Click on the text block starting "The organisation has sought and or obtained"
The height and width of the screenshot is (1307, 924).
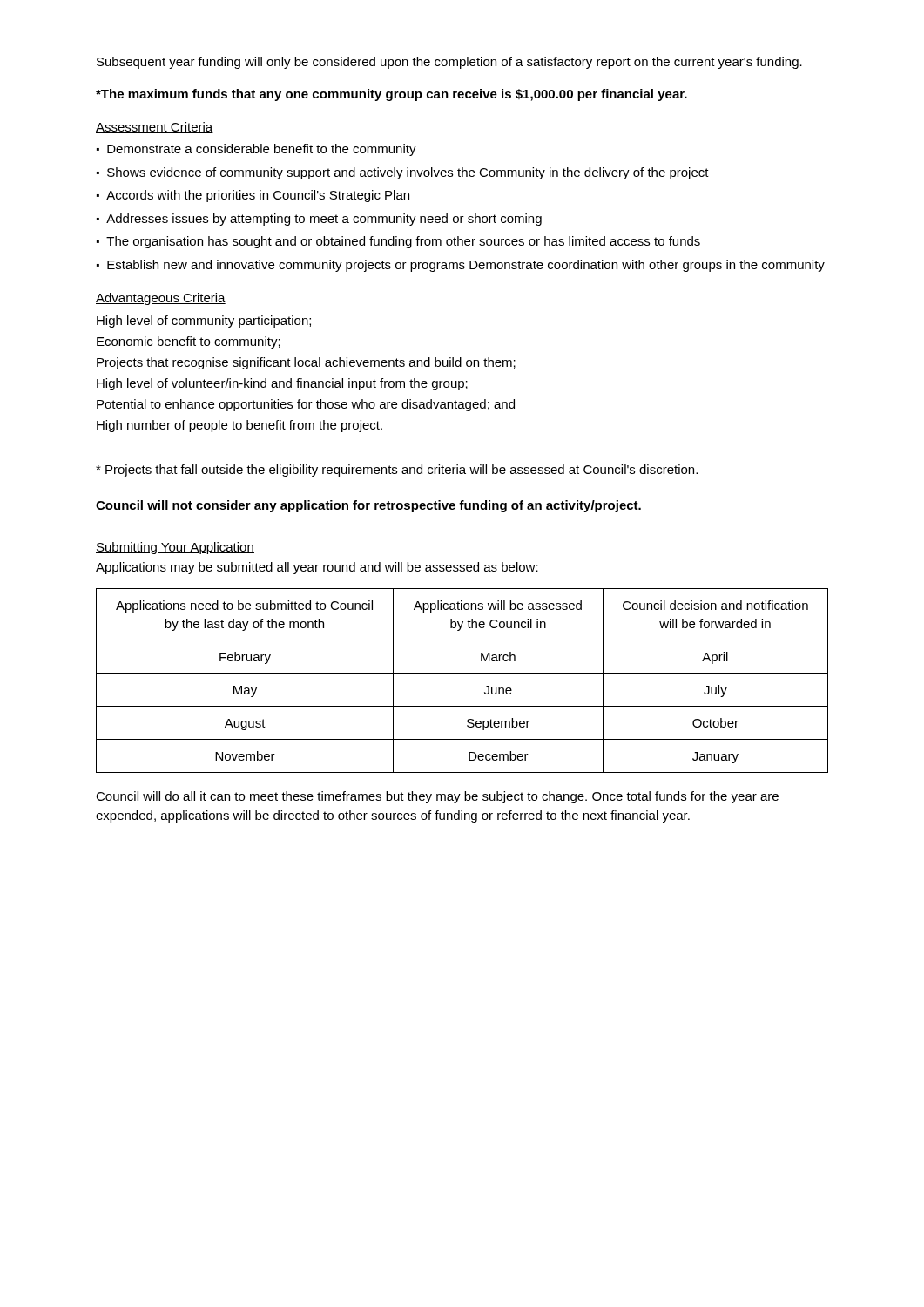click(x=403, y=241)
